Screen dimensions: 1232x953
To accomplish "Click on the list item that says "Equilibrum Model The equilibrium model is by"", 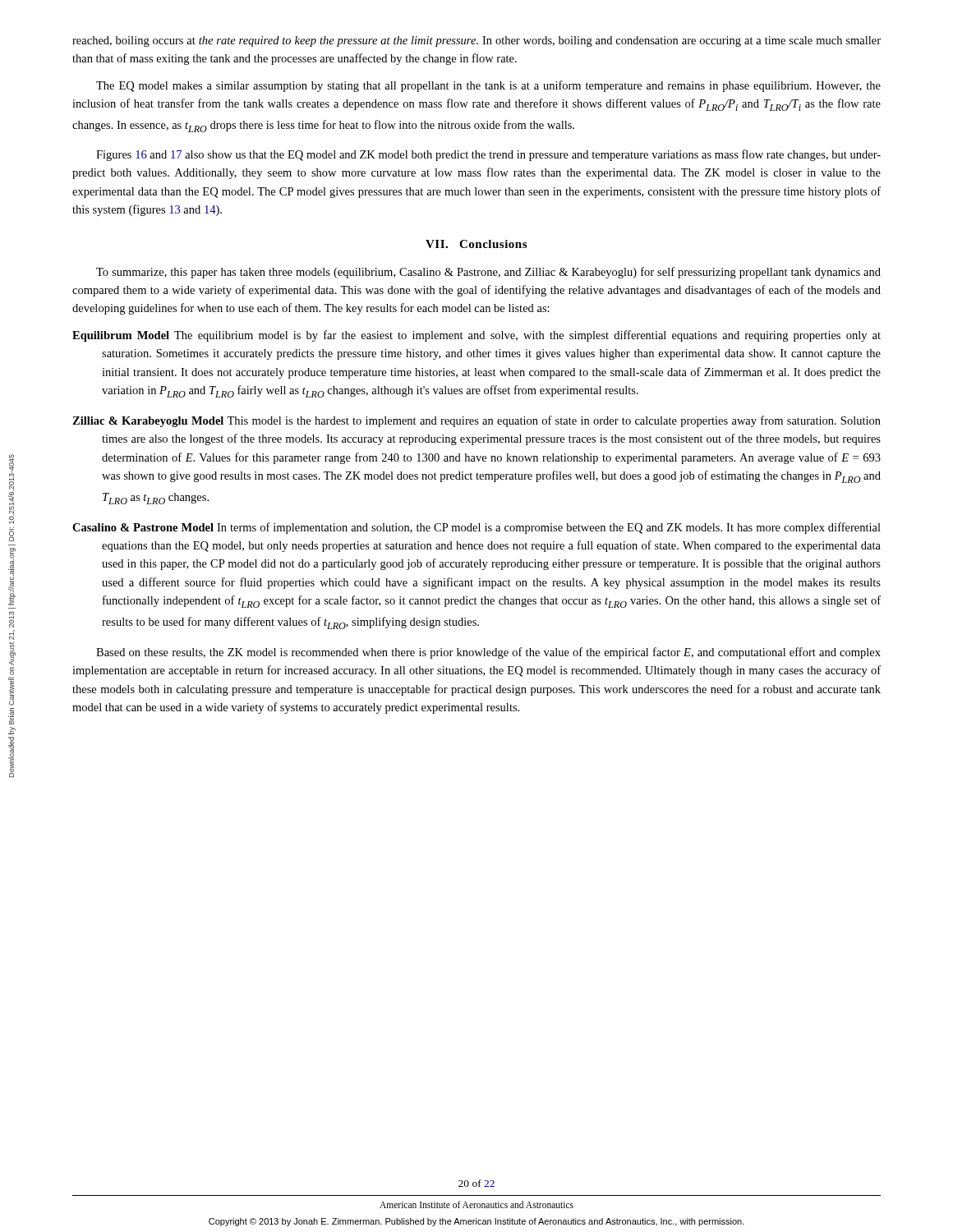I will (476, 364).
